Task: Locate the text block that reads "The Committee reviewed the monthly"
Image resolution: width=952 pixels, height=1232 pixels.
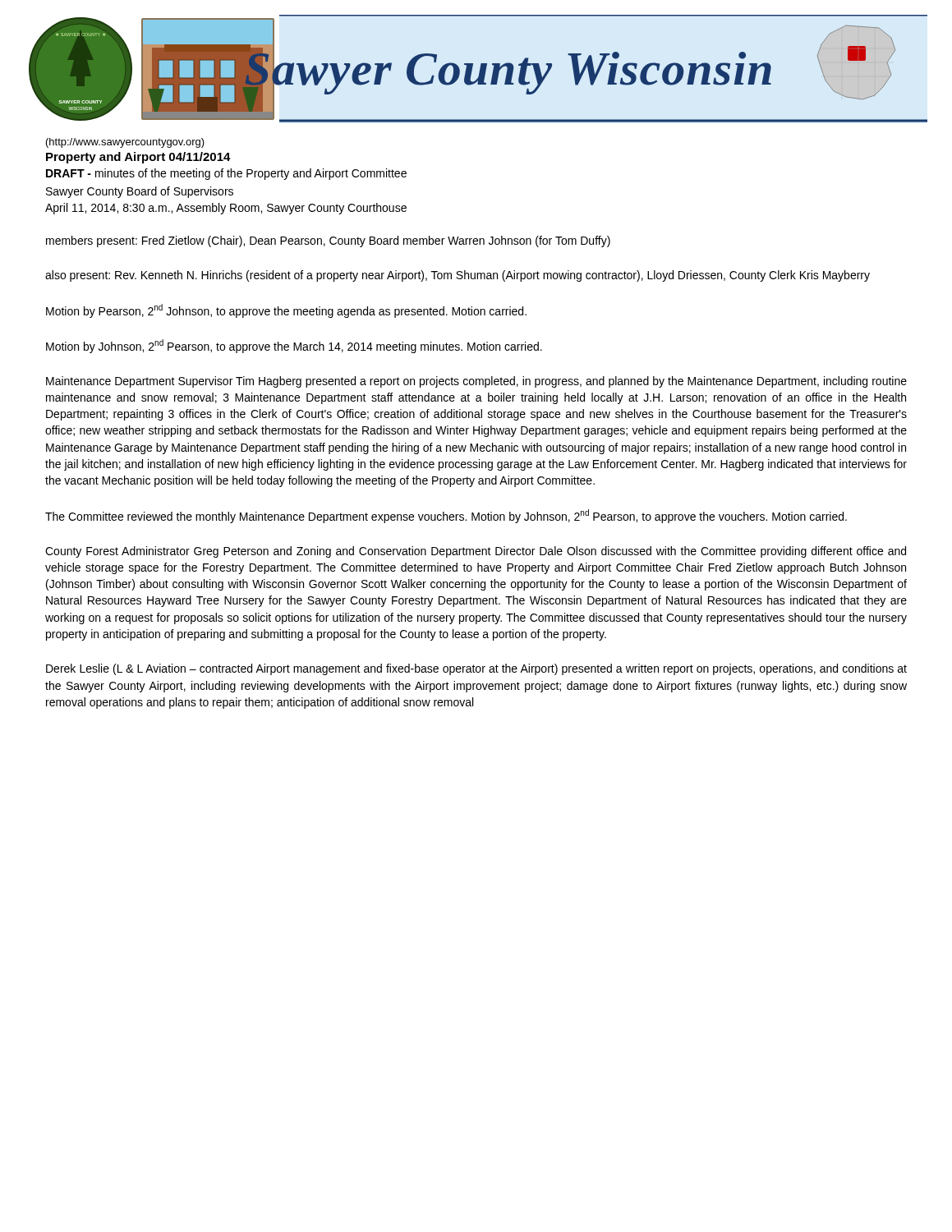Action: pos(446,515)
